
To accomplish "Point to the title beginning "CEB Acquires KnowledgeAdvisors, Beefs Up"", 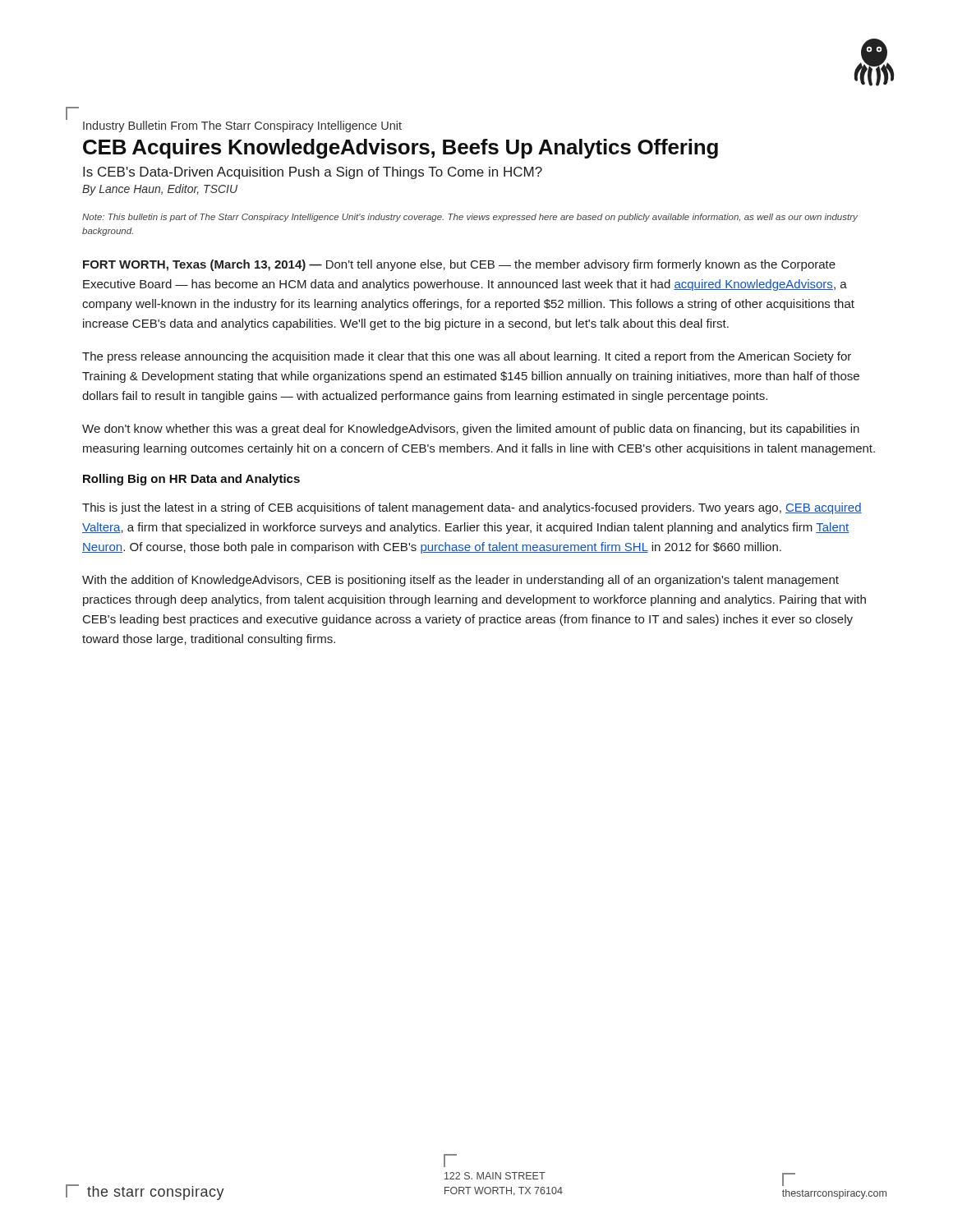I will (485, 148).
